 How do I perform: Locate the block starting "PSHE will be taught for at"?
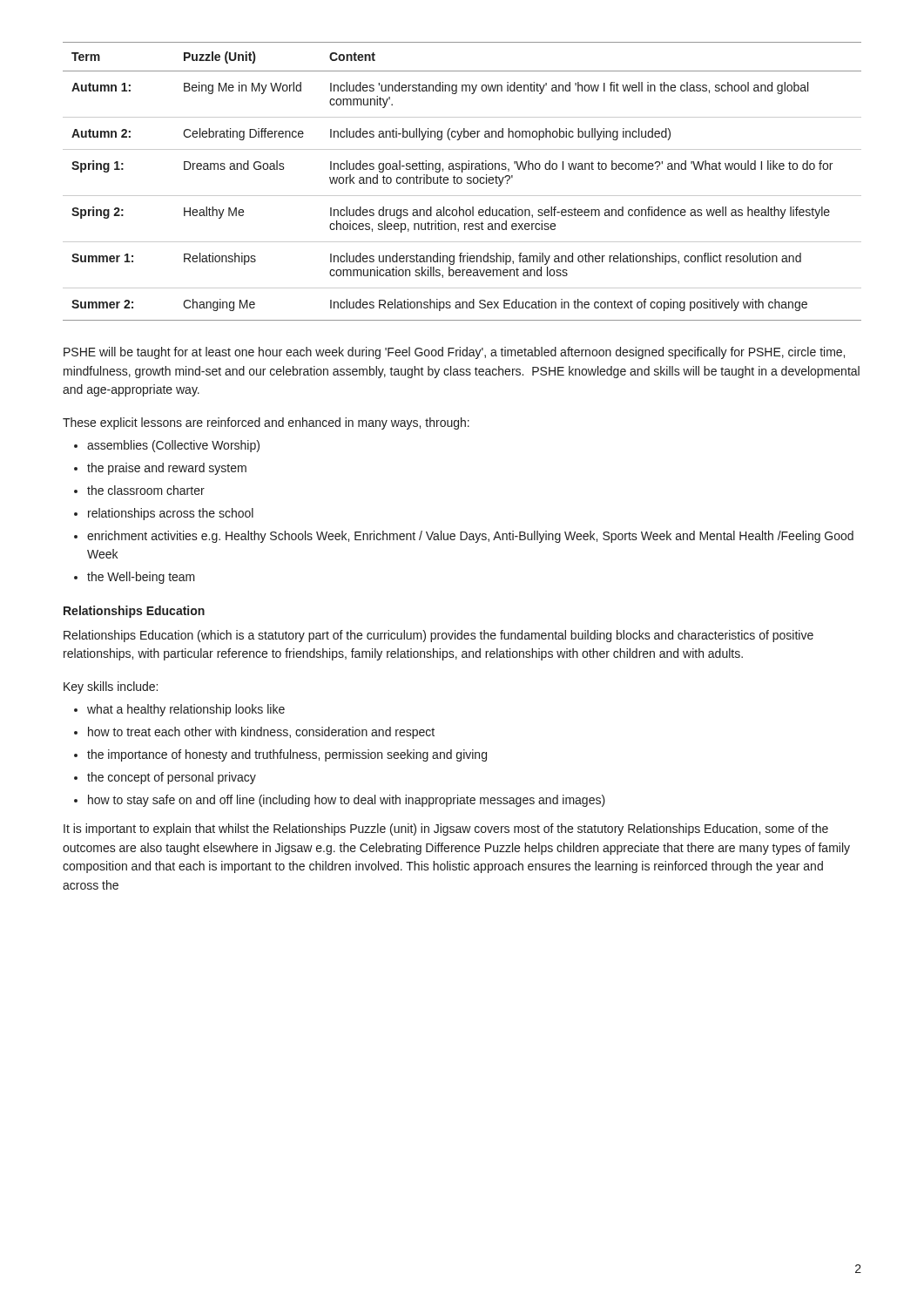pyautogui.click(x=461, y=371)
